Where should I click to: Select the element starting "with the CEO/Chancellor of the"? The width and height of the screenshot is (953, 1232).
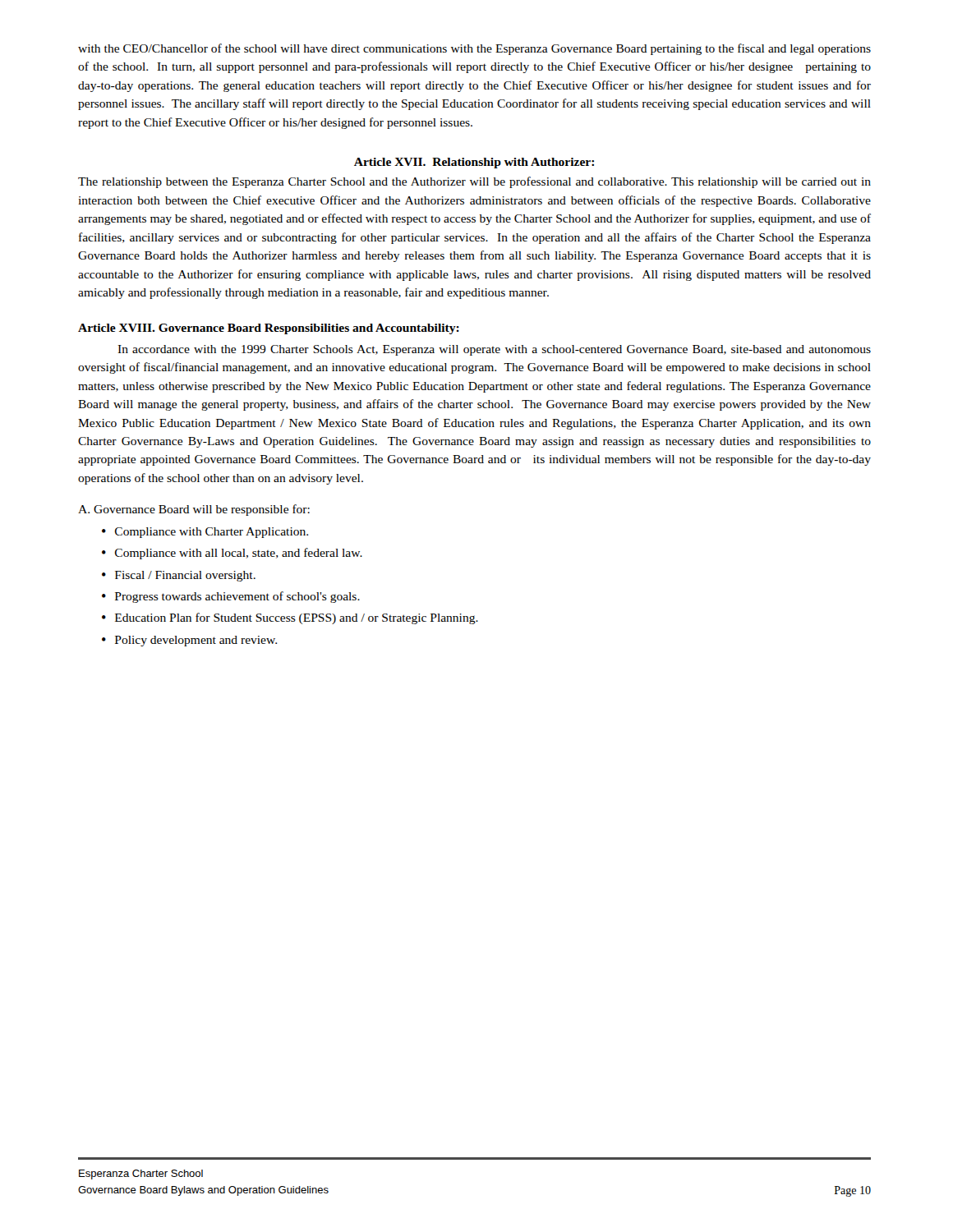[x=474, y=85]
